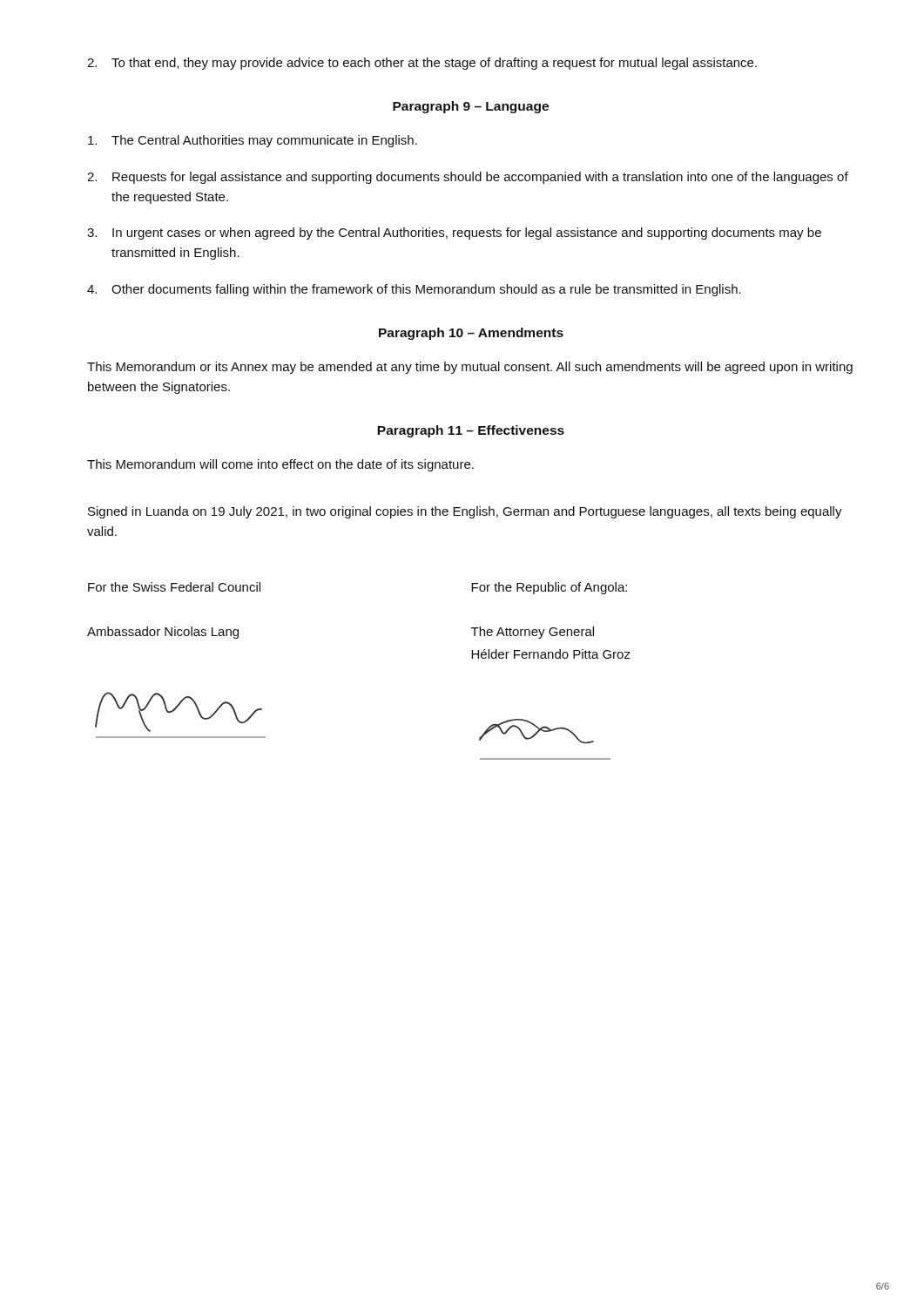Where is the passage that starts "For the Republic of Angola: The Attorney General"?
This screenshot has width=924, height=1307.
pos(551,620)
